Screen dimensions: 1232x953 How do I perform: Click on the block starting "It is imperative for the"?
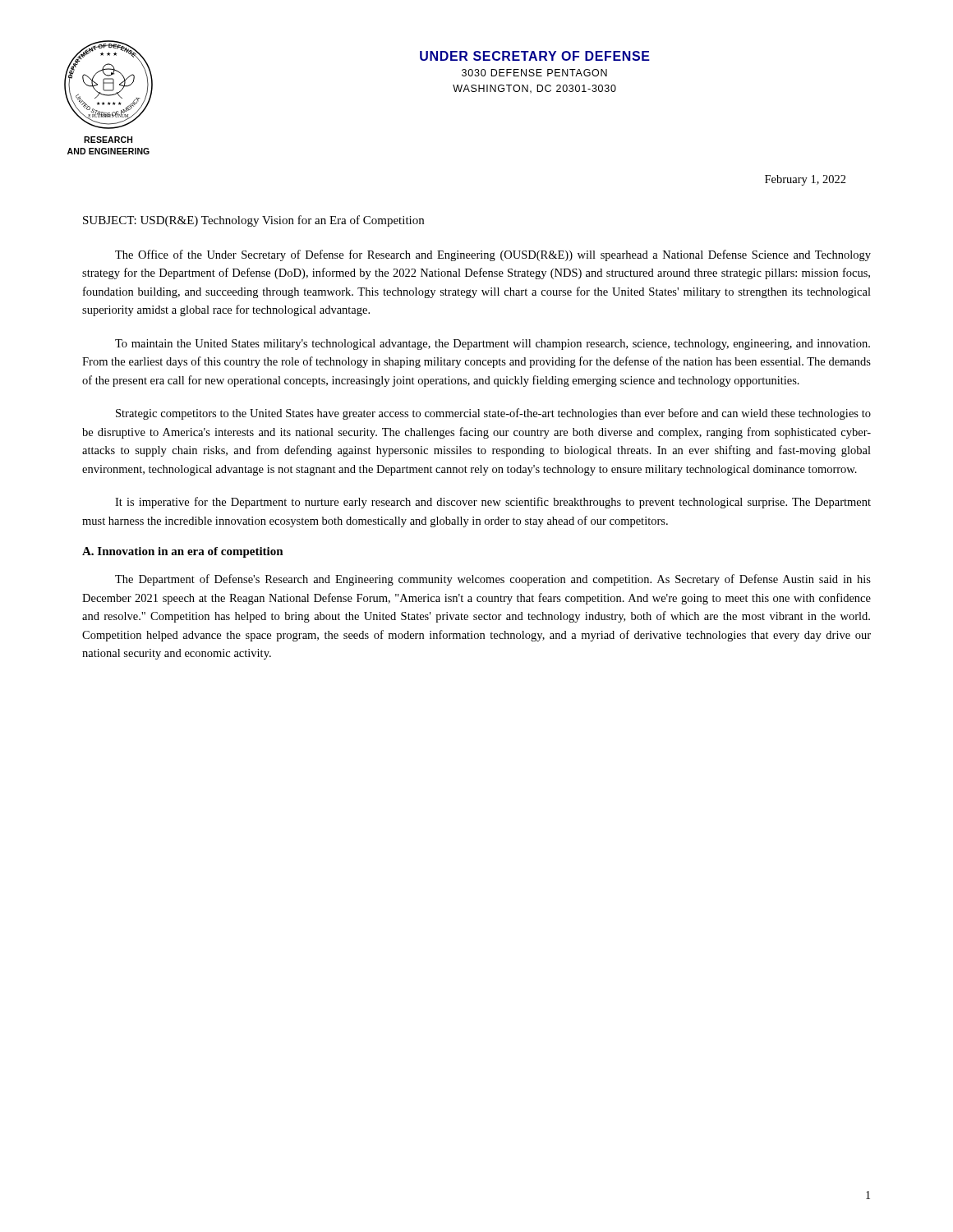click(x=476, y=511)
